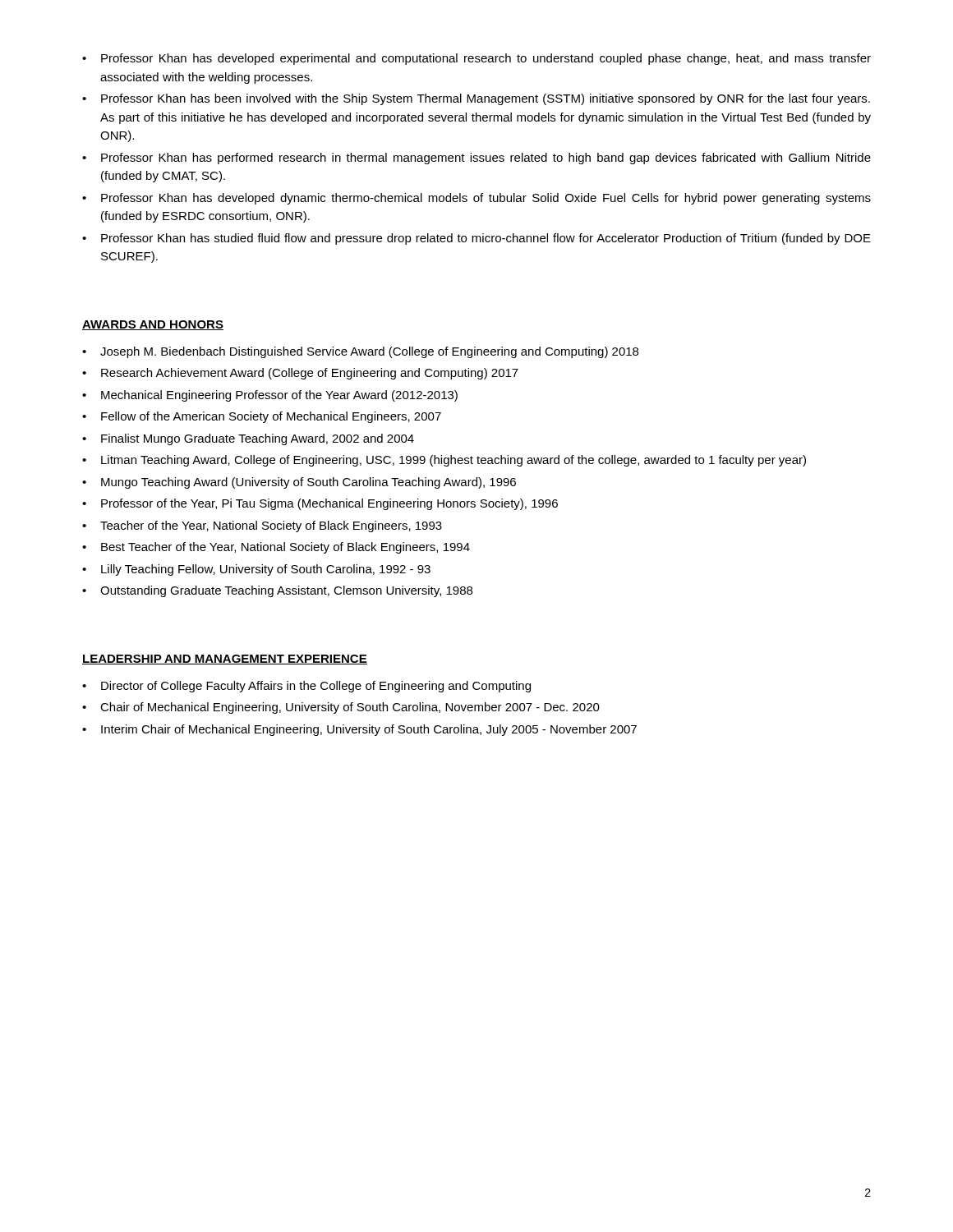Screen dimensions: 1232x953
Task: Navigate to the element starting "• Lilly Teaching"
Action: tap(256, 570)
